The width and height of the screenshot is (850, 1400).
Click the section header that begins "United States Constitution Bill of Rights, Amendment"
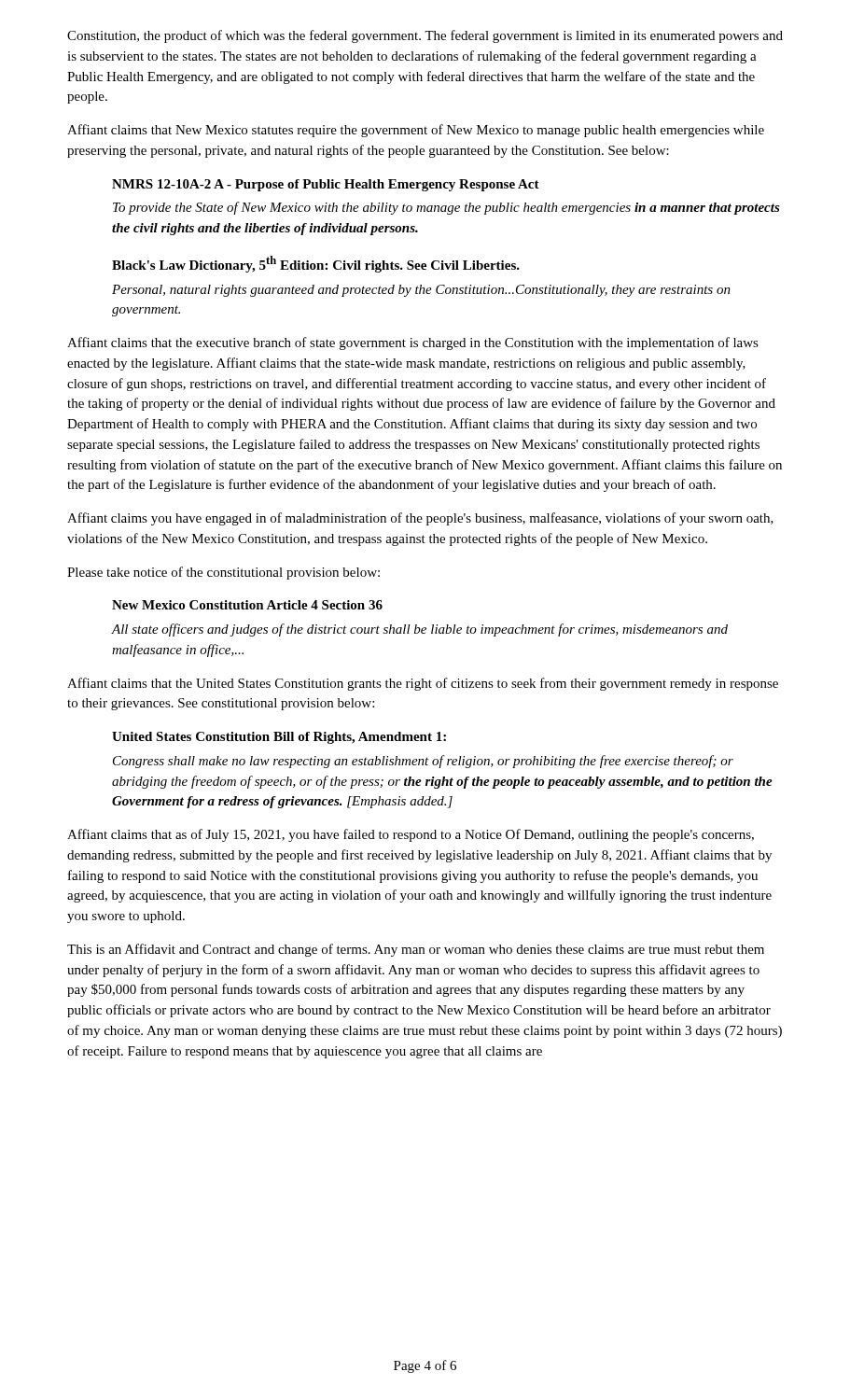coord(447,737)
